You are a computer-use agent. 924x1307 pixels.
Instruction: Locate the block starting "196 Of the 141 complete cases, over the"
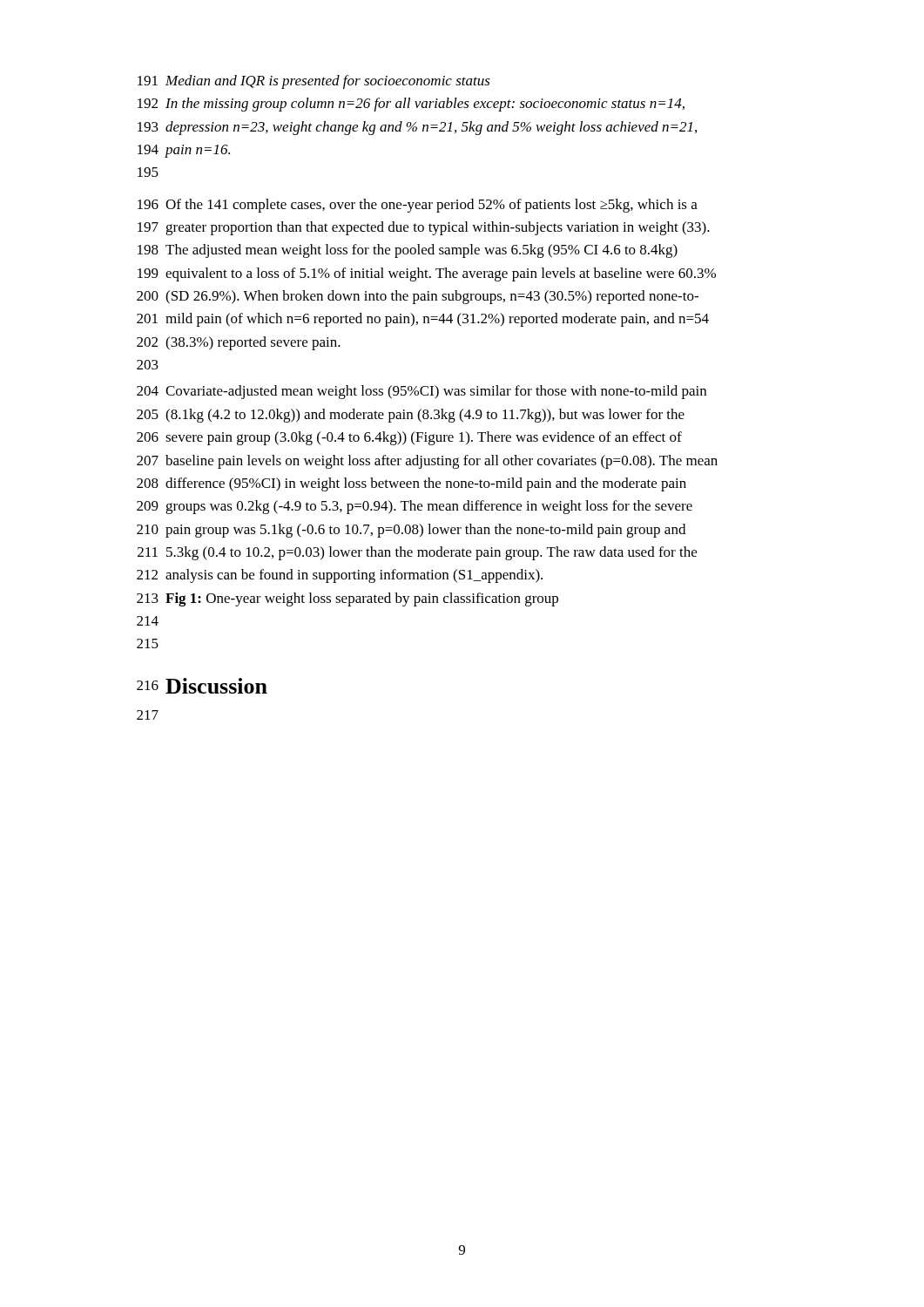[x=462, y=205]
